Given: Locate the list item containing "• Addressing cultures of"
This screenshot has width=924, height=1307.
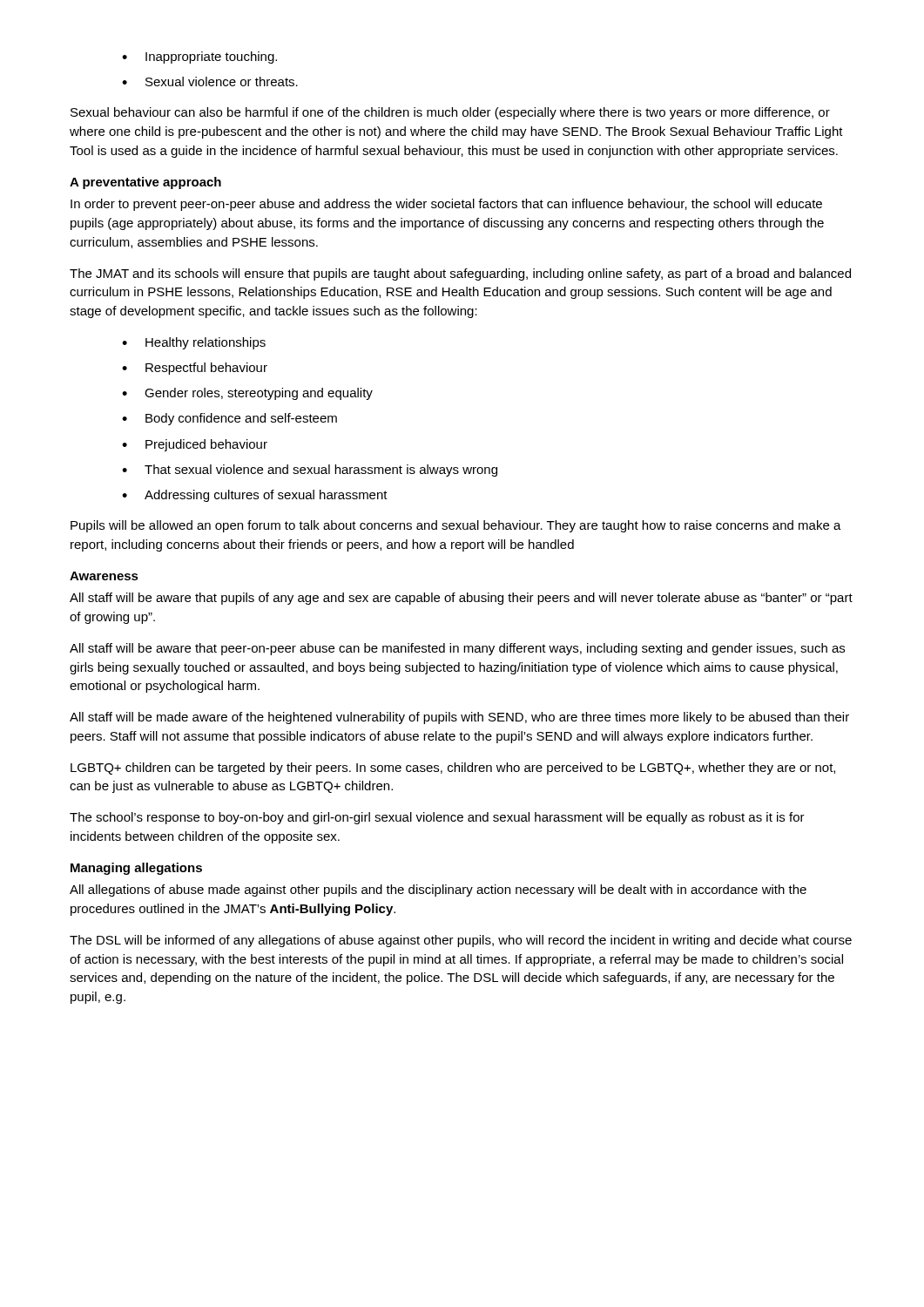Looking at the screenshot, I should [255, 496].
